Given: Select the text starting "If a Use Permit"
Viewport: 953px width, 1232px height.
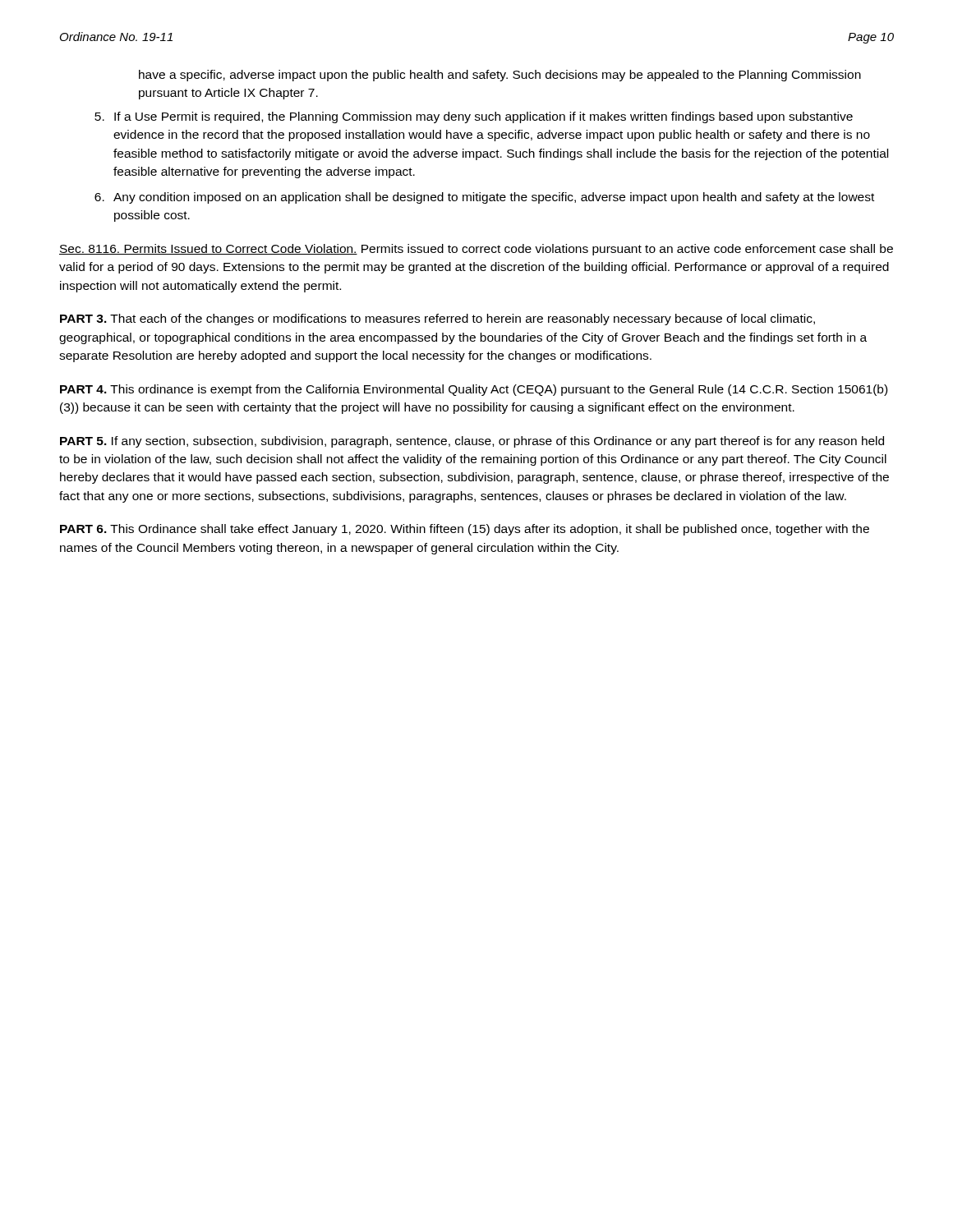Looking at the screenshot, I should [x=501, y=144].
